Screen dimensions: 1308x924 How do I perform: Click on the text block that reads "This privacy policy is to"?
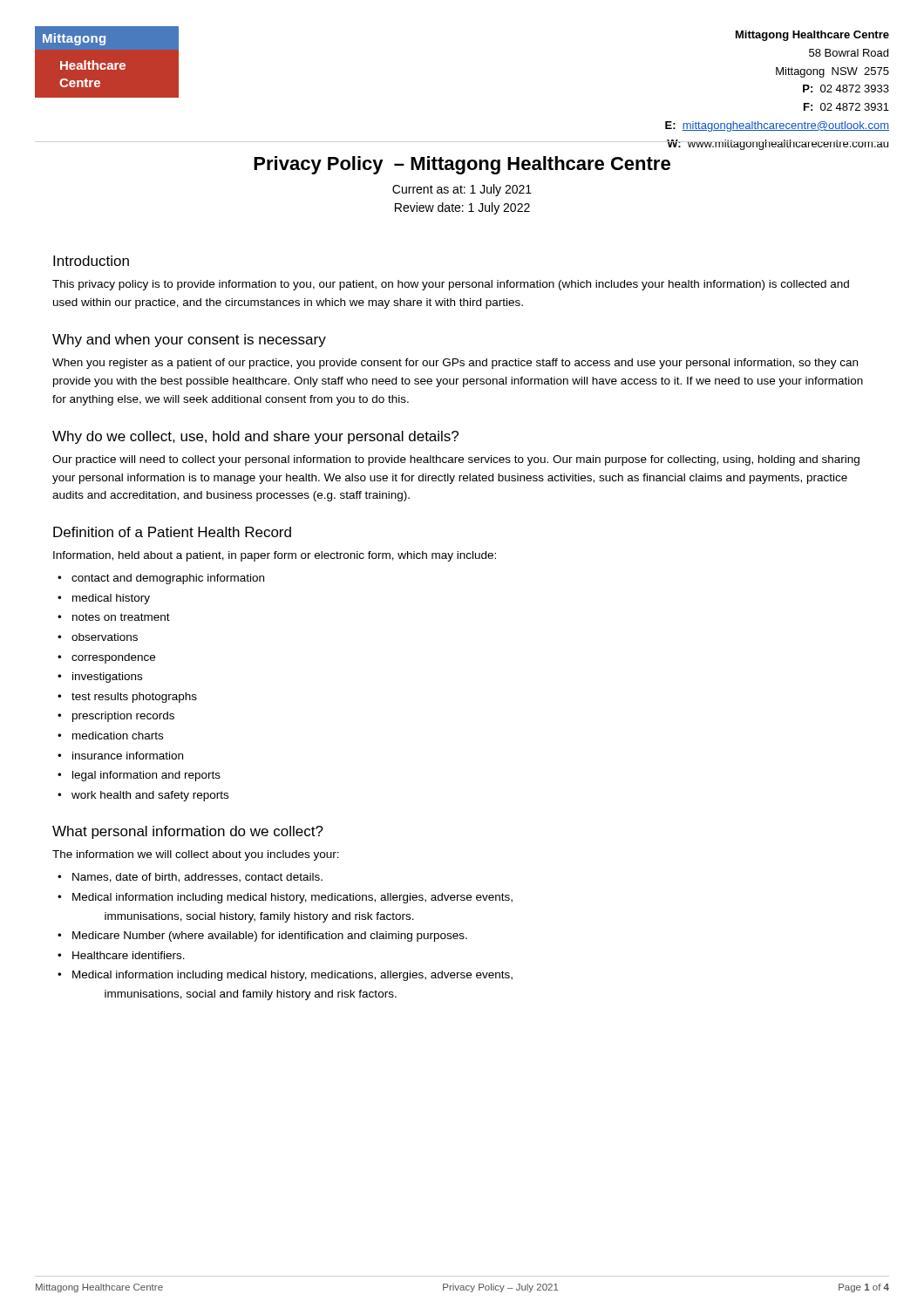451,293
